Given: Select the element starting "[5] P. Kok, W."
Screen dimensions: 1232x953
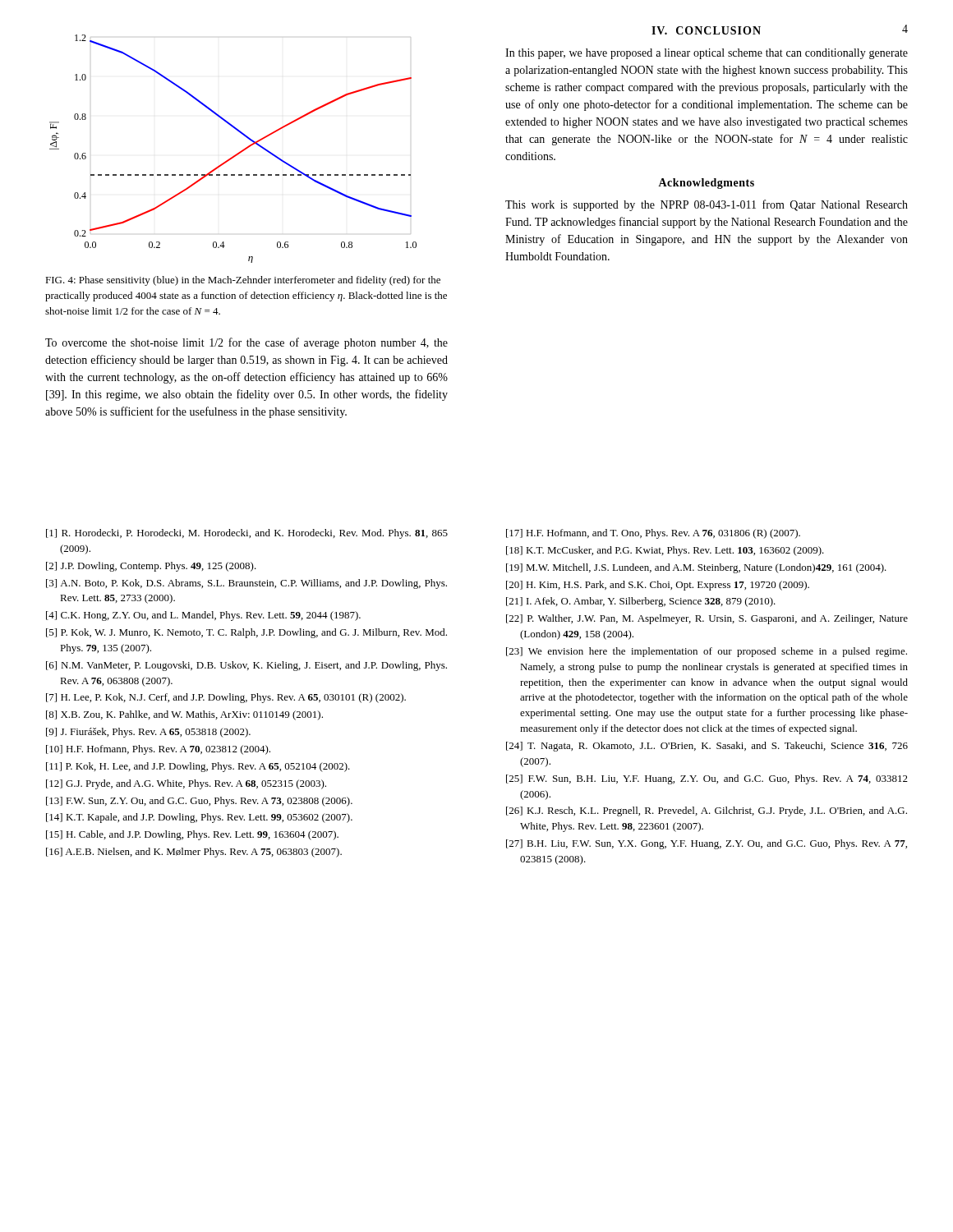Looking at the screenshot, I should click(246, 640).
